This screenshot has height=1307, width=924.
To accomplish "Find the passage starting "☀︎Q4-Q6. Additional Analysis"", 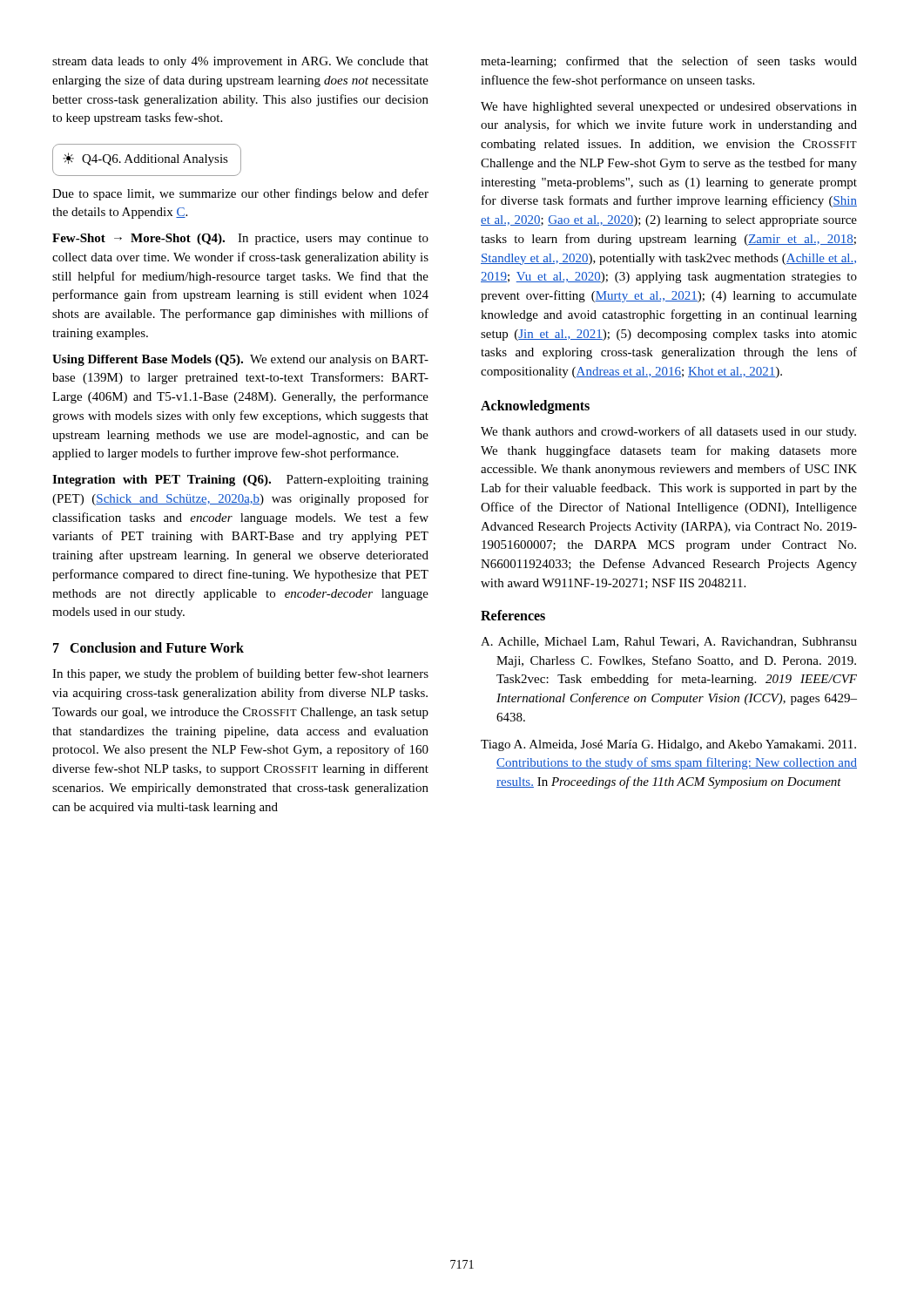I will coord(147,160).
